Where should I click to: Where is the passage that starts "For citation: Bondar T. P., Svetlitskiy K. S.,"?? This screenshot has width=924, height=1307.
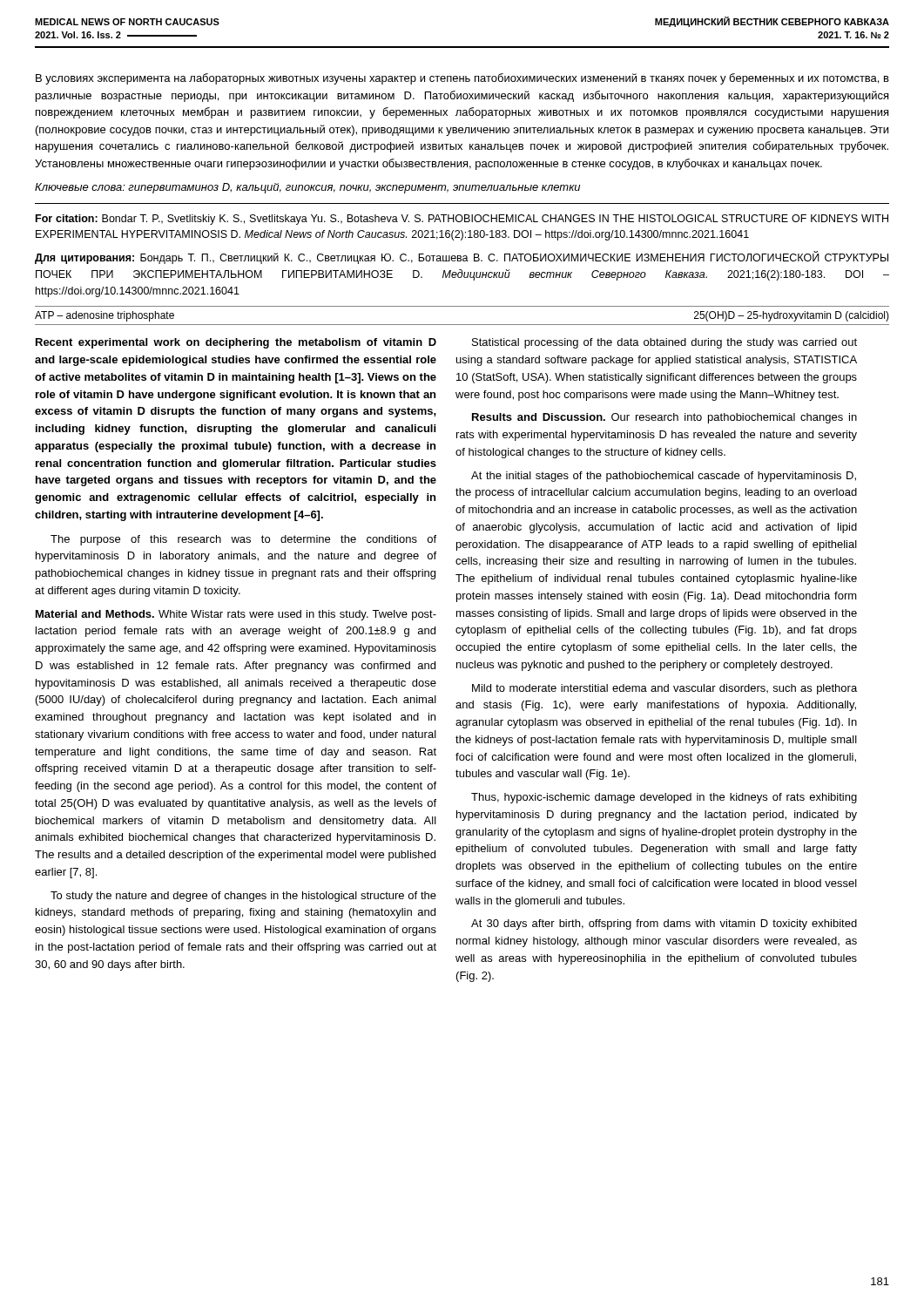(x=462, y=226)
